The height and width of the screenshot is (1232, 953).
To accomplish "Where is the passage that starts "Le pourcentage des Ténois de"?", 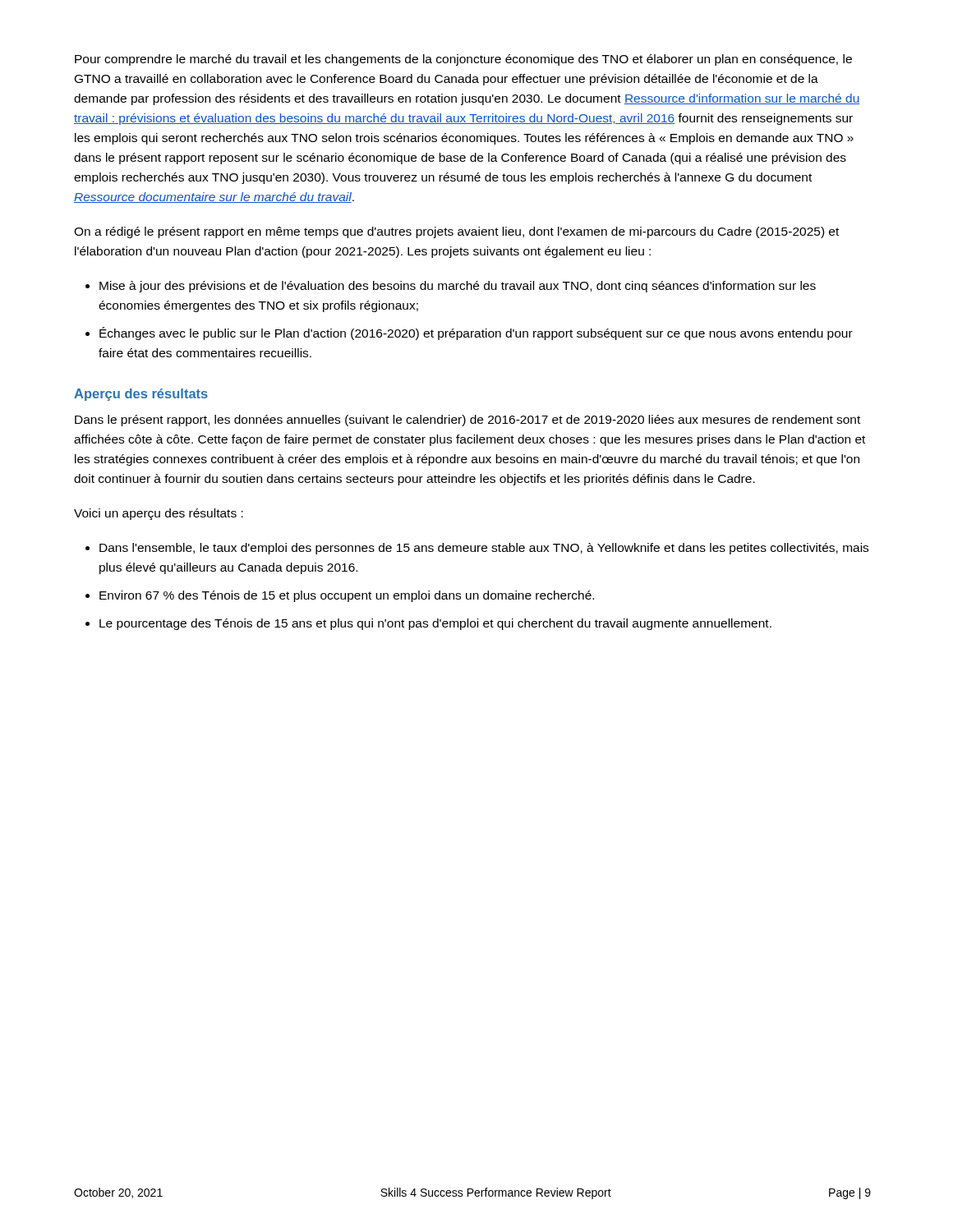I will click(x=435, y=623).
